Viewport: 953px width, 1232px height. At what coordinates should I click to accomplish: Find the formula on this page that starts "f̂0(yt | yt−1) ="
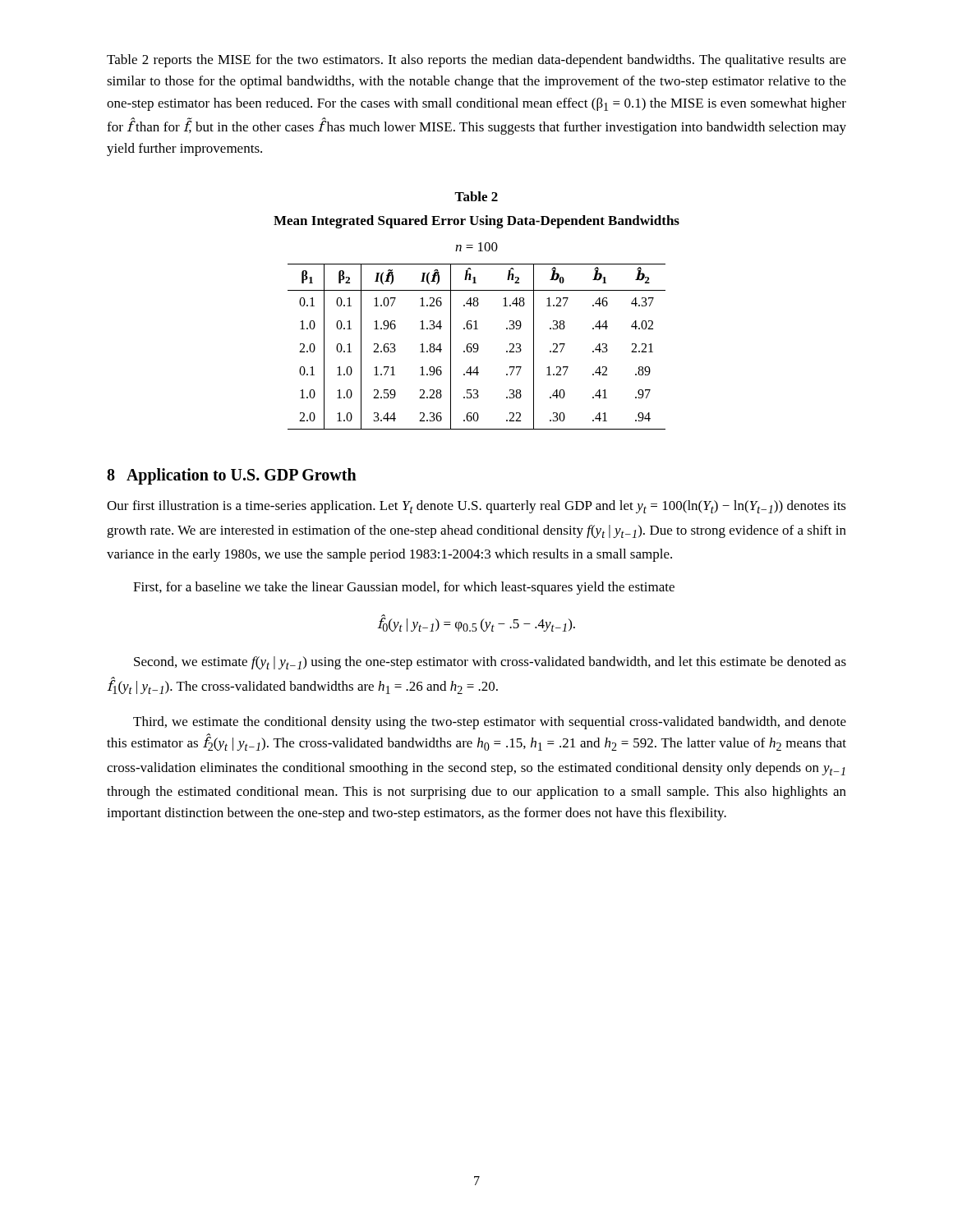click(x=476, y=625)
